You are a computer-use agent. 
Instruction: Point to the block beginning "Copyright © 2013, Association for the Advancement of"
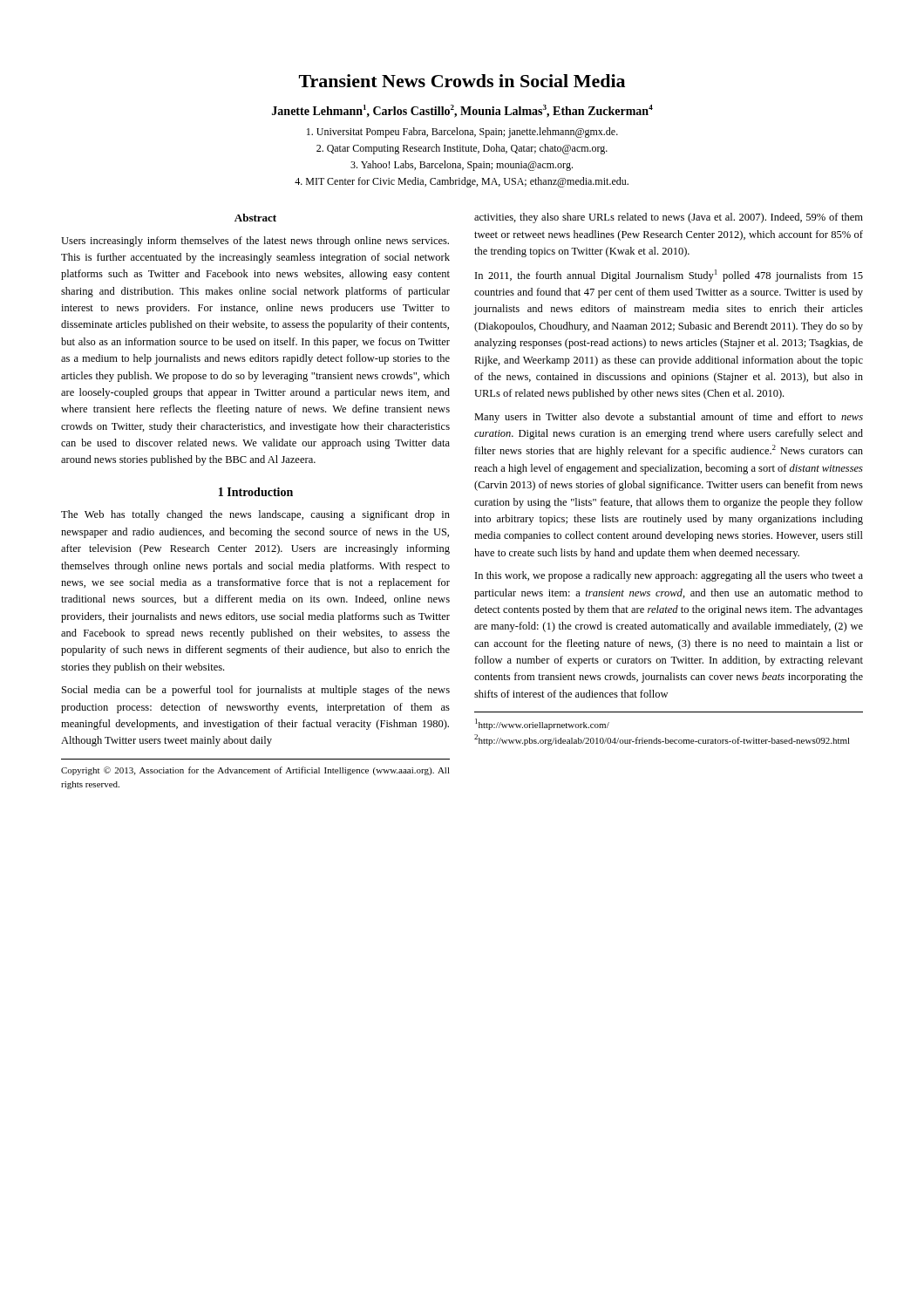click(x=255, y=777)
